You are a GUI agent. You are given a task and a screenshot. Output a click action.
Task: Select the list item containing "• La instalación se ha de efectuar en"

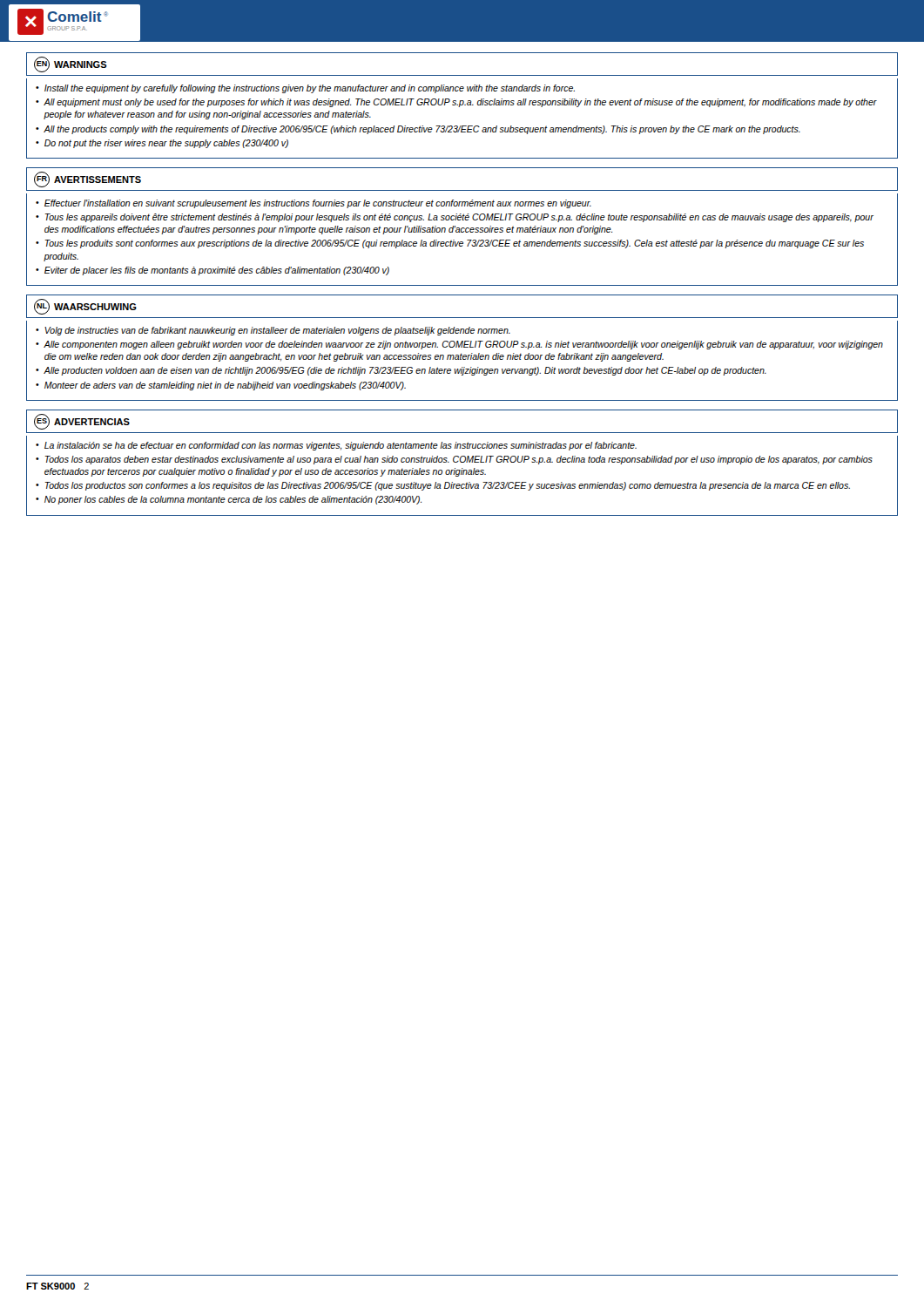click(x=337, y=445)
